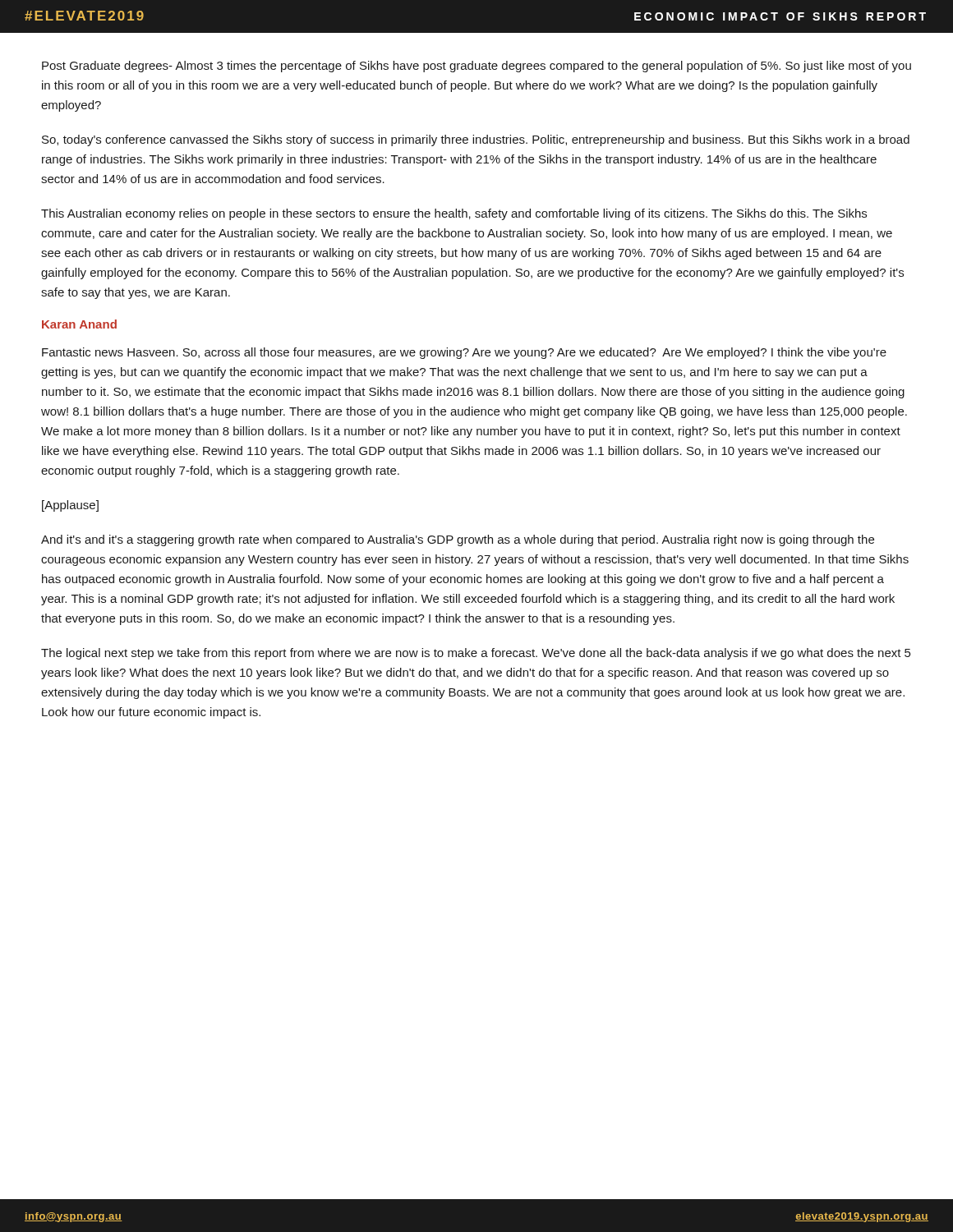Image resolution: width=953 pixels, height=1232 pixels.
Task: Locate the passage starting "Post Graduate degrees- Almost"
Action: (x=476, y=85)
